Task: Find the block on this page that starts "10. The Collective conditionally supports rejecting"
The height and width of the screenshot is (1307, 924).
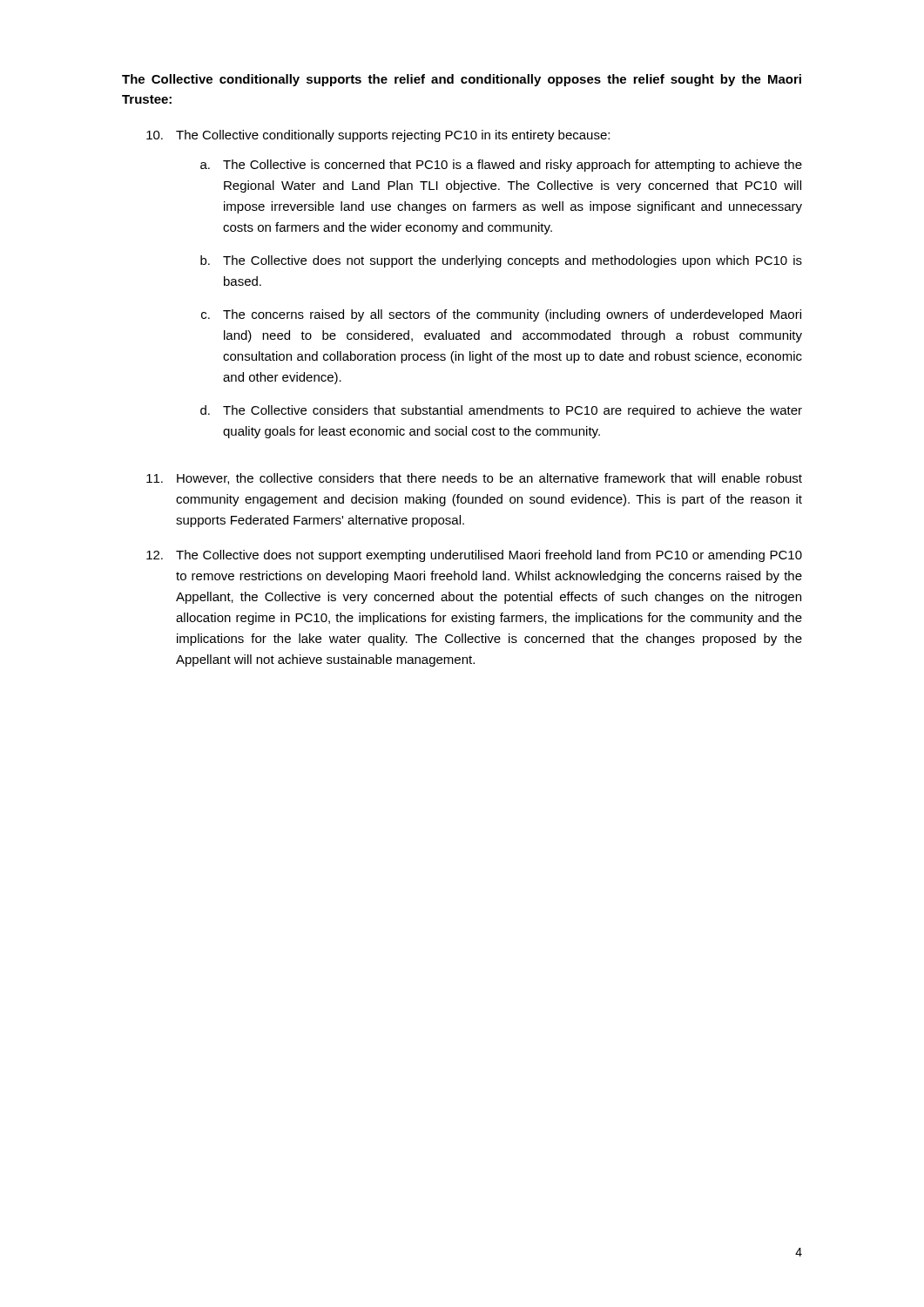Action: tap(378, 136)
